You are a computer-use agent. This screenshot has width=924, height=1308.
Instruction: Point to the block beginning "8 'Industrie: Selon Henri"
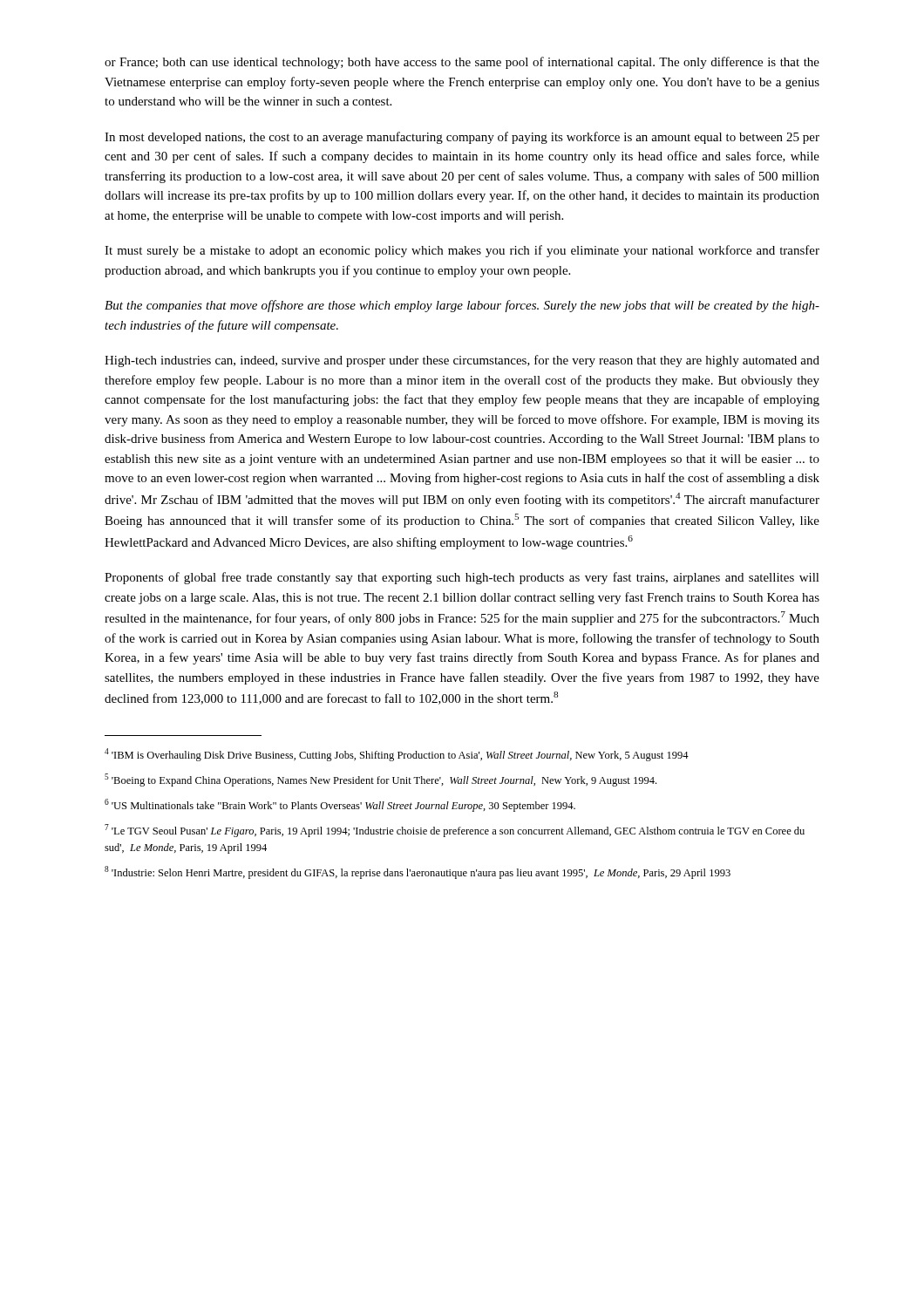[418, 872]
